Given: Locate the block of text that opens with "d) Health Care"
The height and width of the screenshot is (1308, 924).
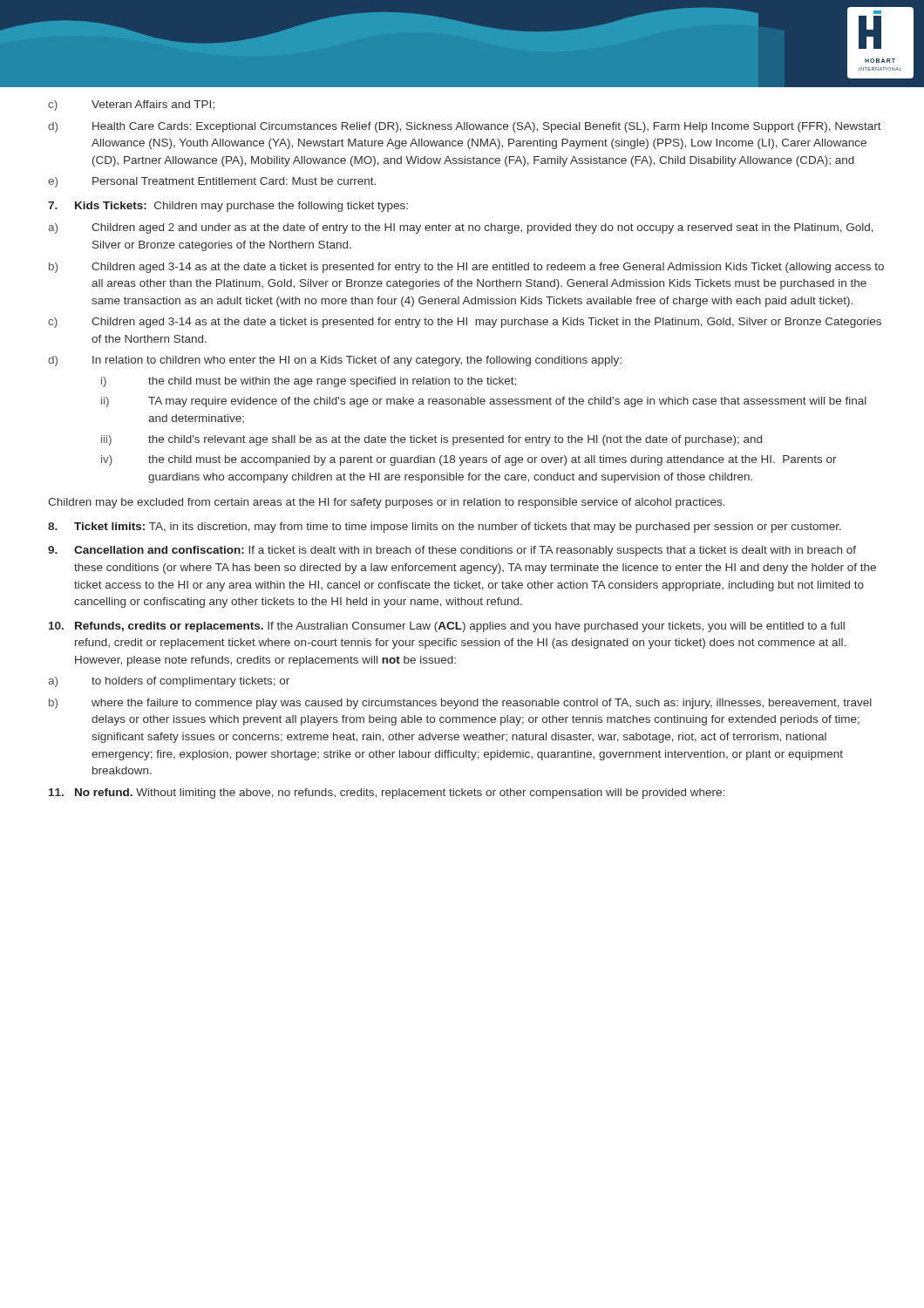Looking at the screenshot, I should tap(466, 143).
